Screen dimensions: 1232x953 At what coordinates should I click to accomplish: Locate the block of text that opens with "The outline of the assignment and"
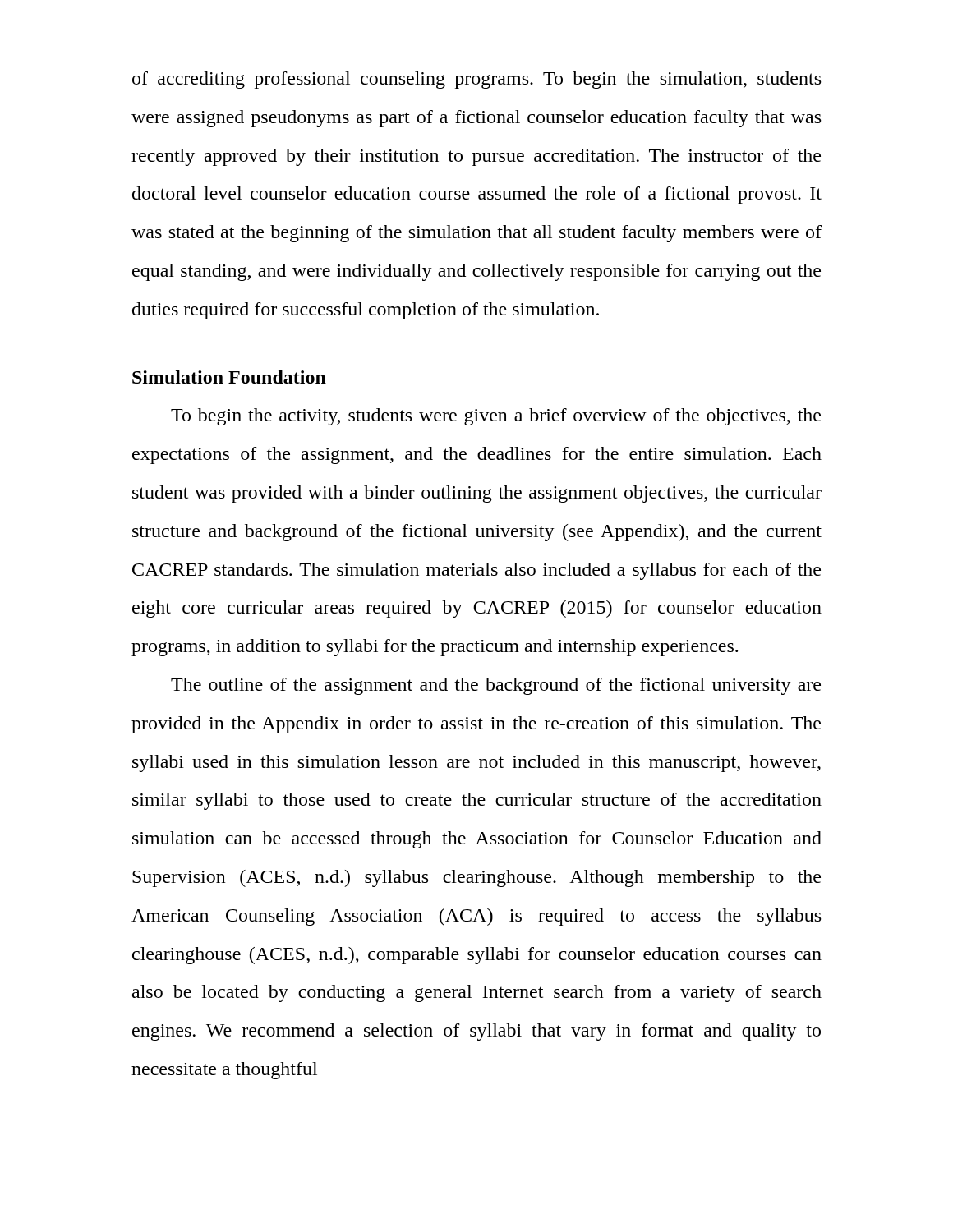click(x=476, y=876)
